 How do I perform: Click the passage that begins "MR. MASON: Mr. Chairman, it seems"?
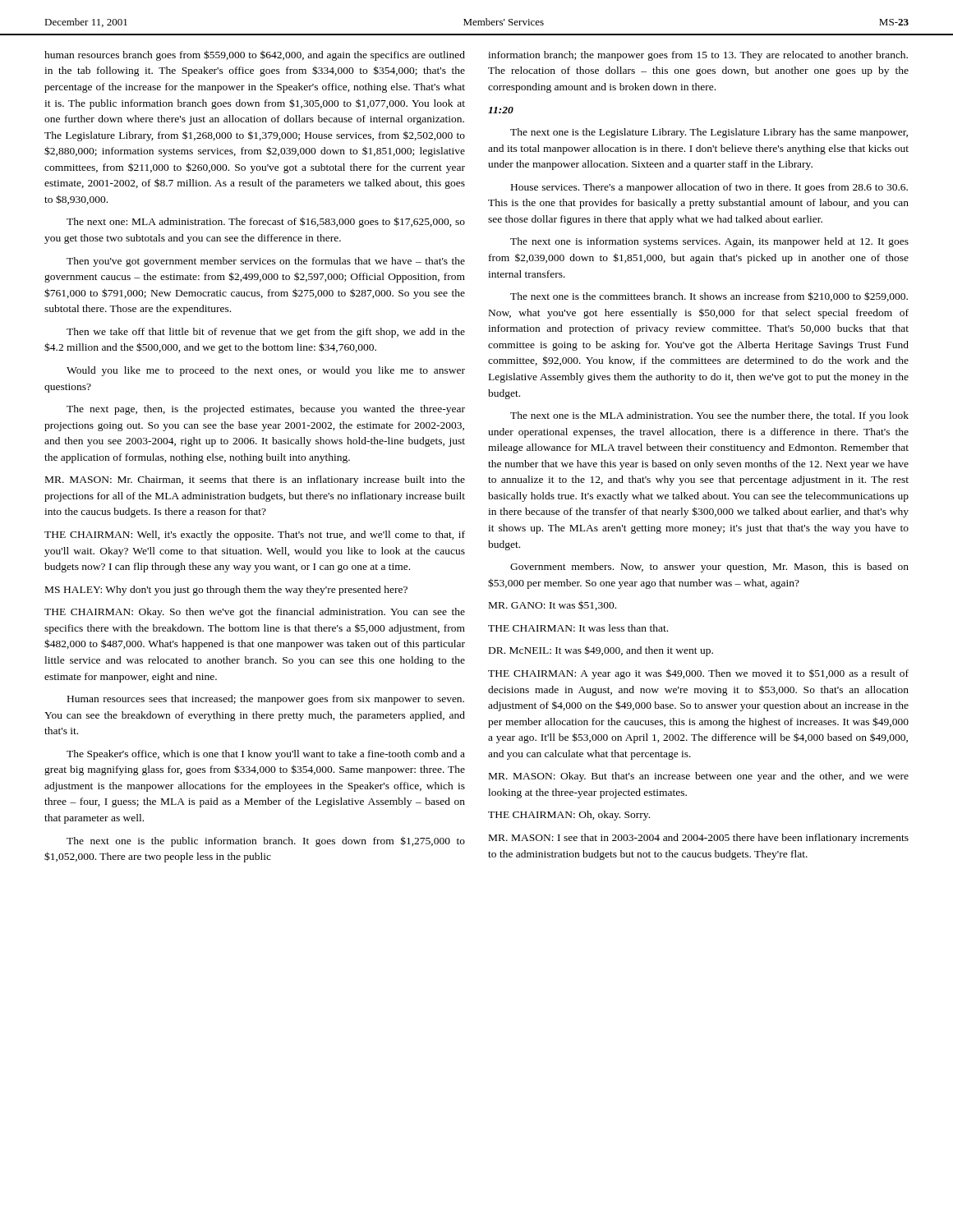255,496
